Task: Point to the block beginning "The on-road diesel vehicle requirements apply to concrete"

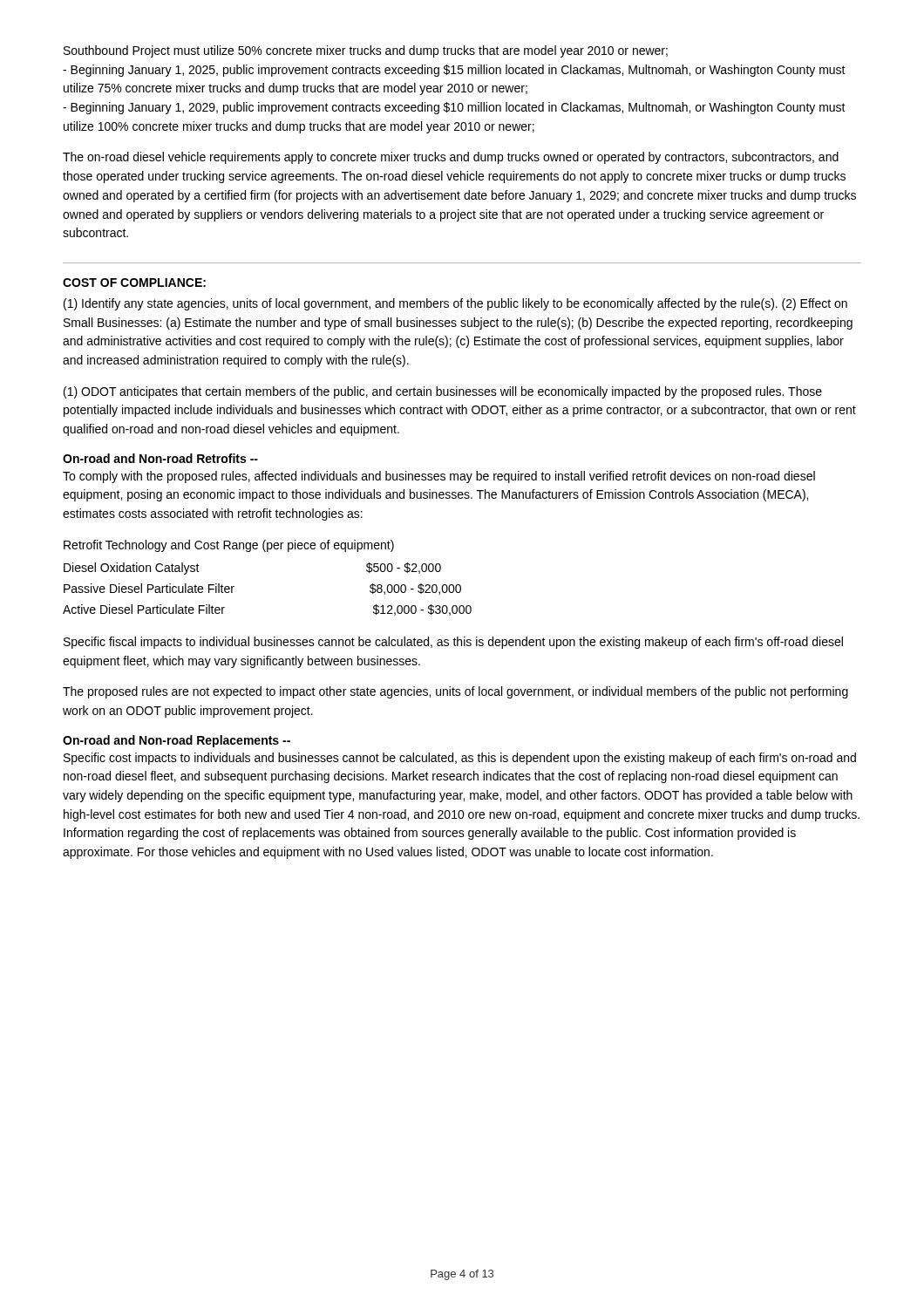Action: [x=460, y=195]
